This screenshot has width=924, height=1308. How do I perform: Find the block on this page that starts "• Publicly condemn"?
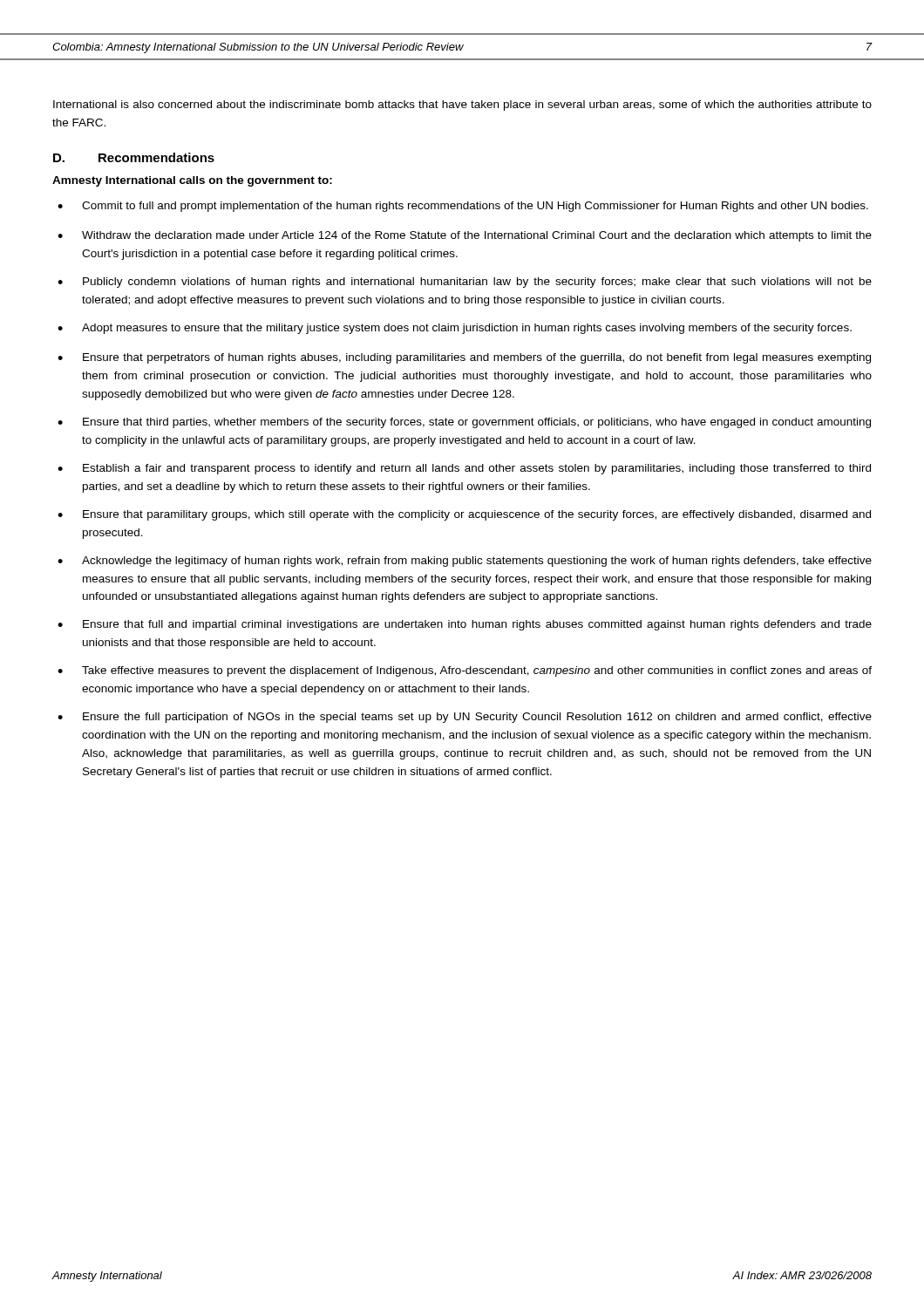(462, 291)
